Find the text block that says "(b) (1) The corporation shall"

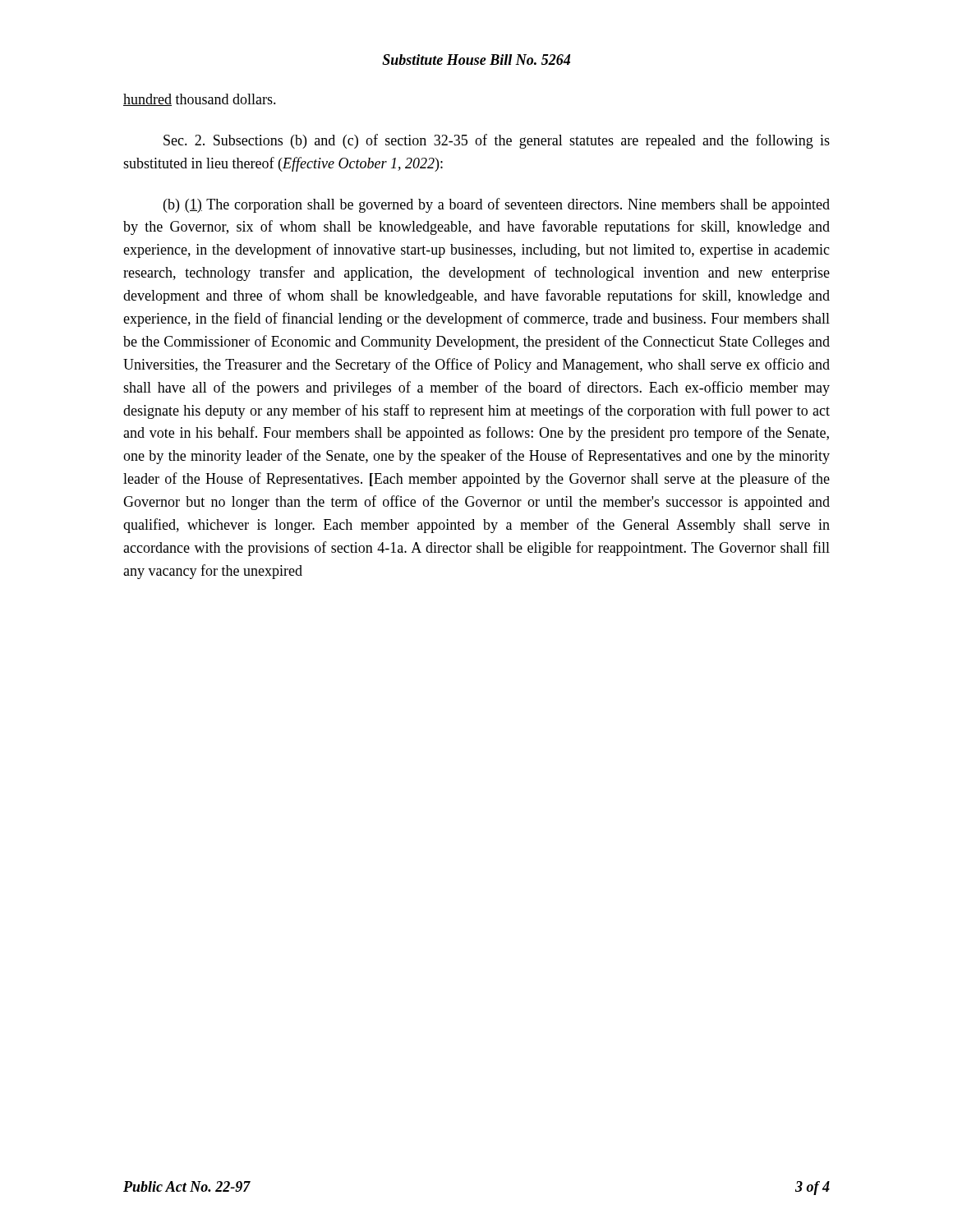[x=476, y=387]
